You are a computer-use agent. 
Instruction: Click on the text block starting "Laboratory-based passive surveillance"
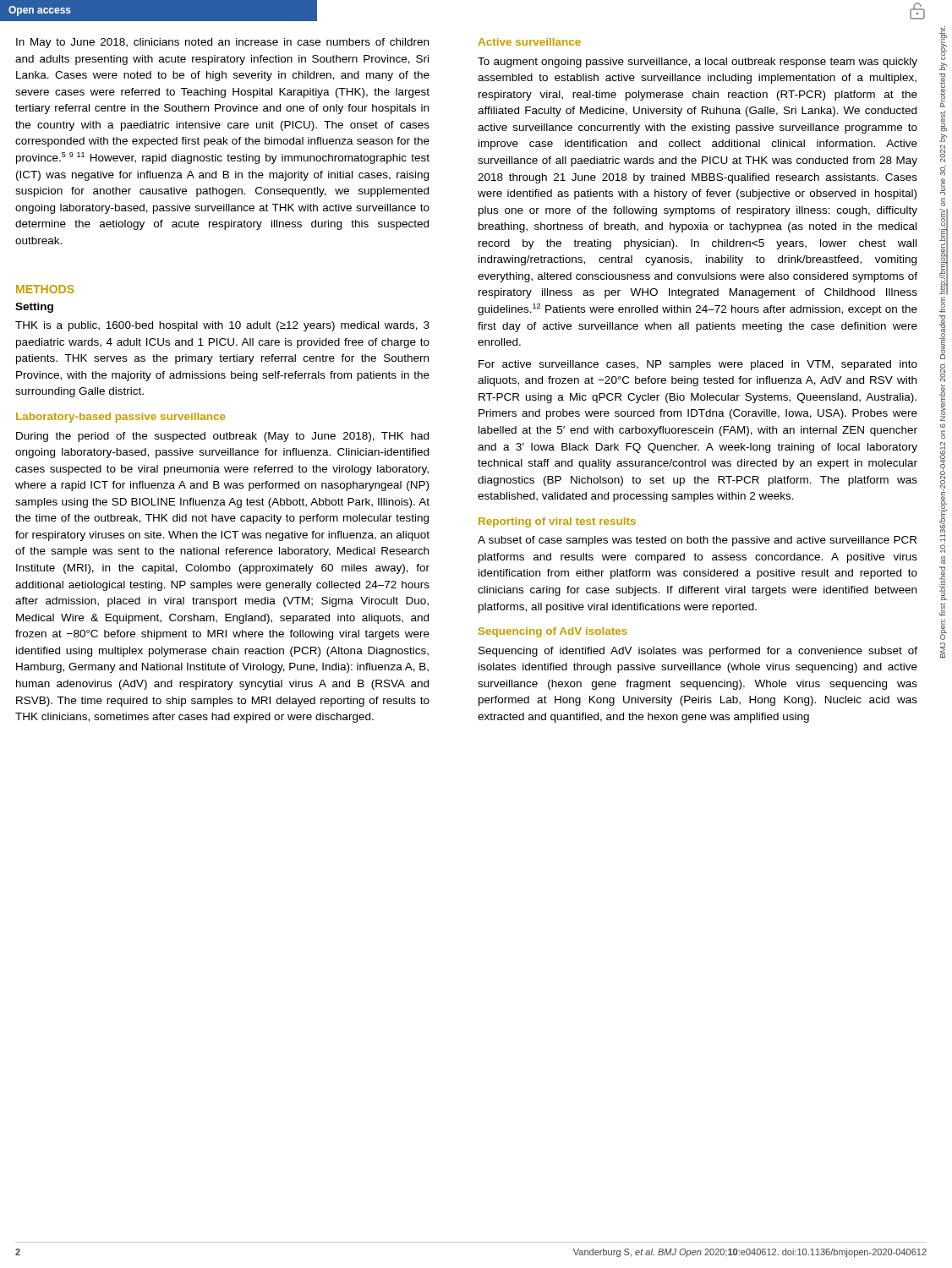(121, 416)
